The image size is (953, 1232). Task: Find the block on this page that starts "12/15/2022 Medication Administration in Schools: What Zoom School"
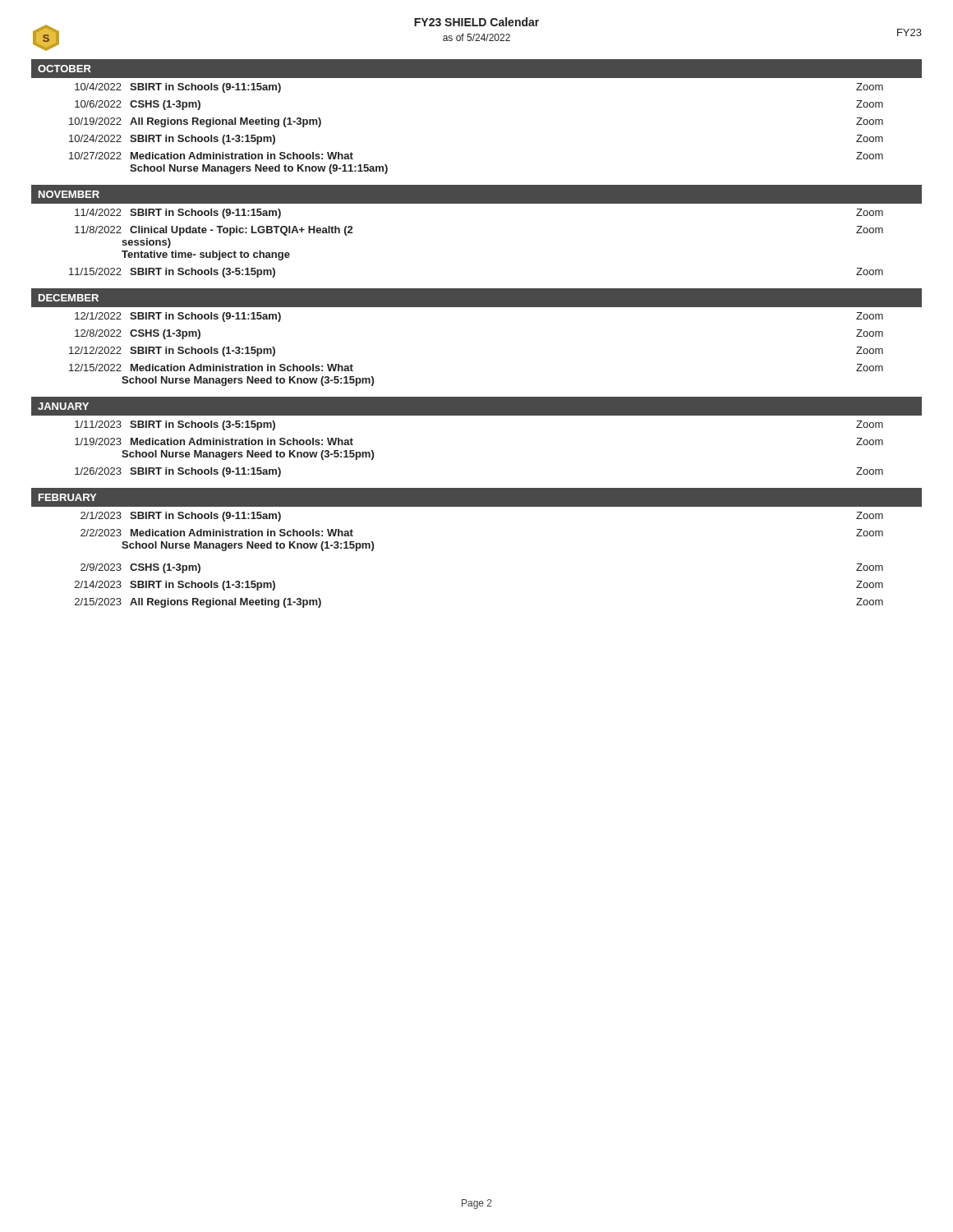pyautogui.click(x=101, y=368)
